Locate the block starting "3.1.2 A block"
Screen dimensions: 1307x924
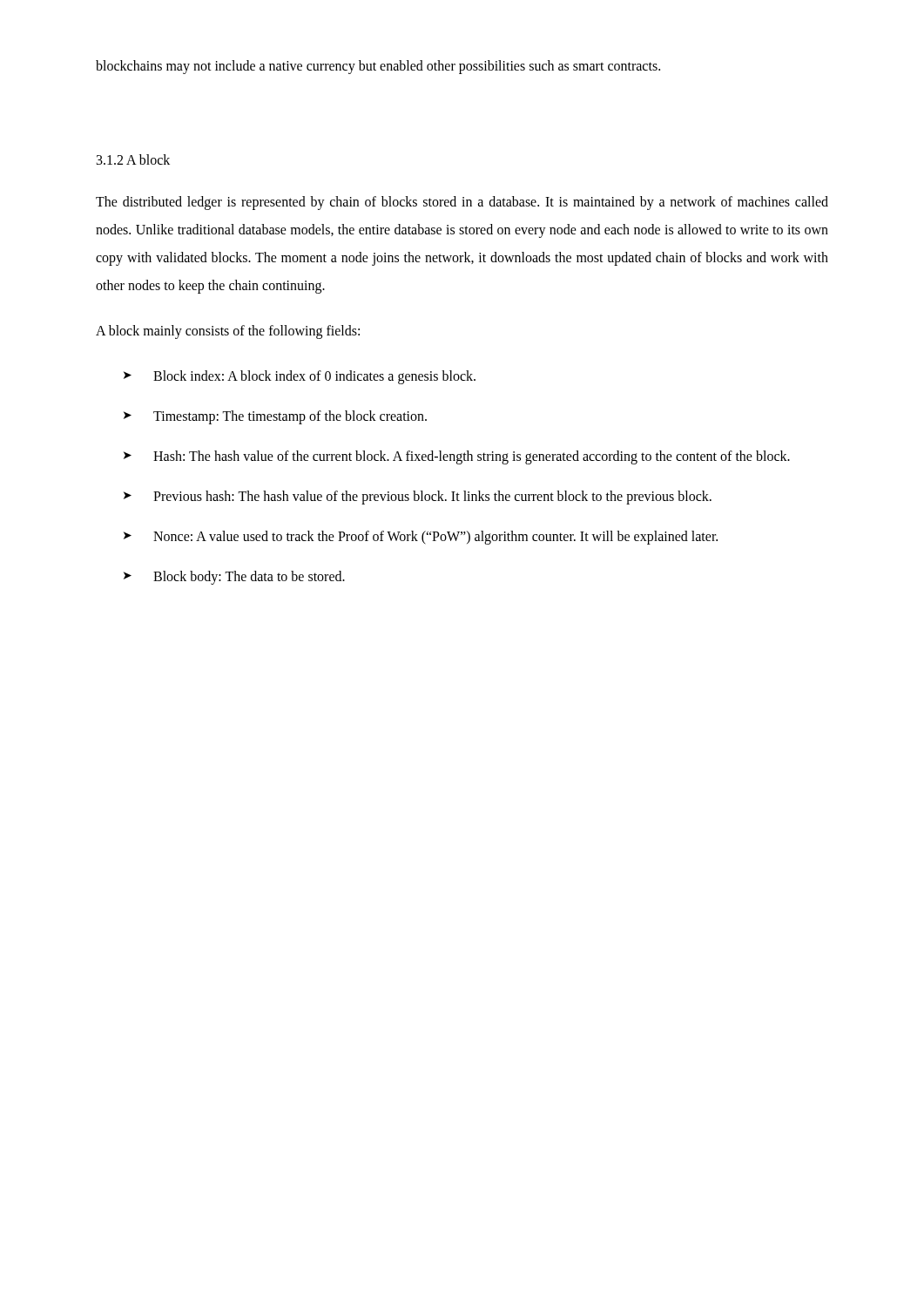point(133,160)
